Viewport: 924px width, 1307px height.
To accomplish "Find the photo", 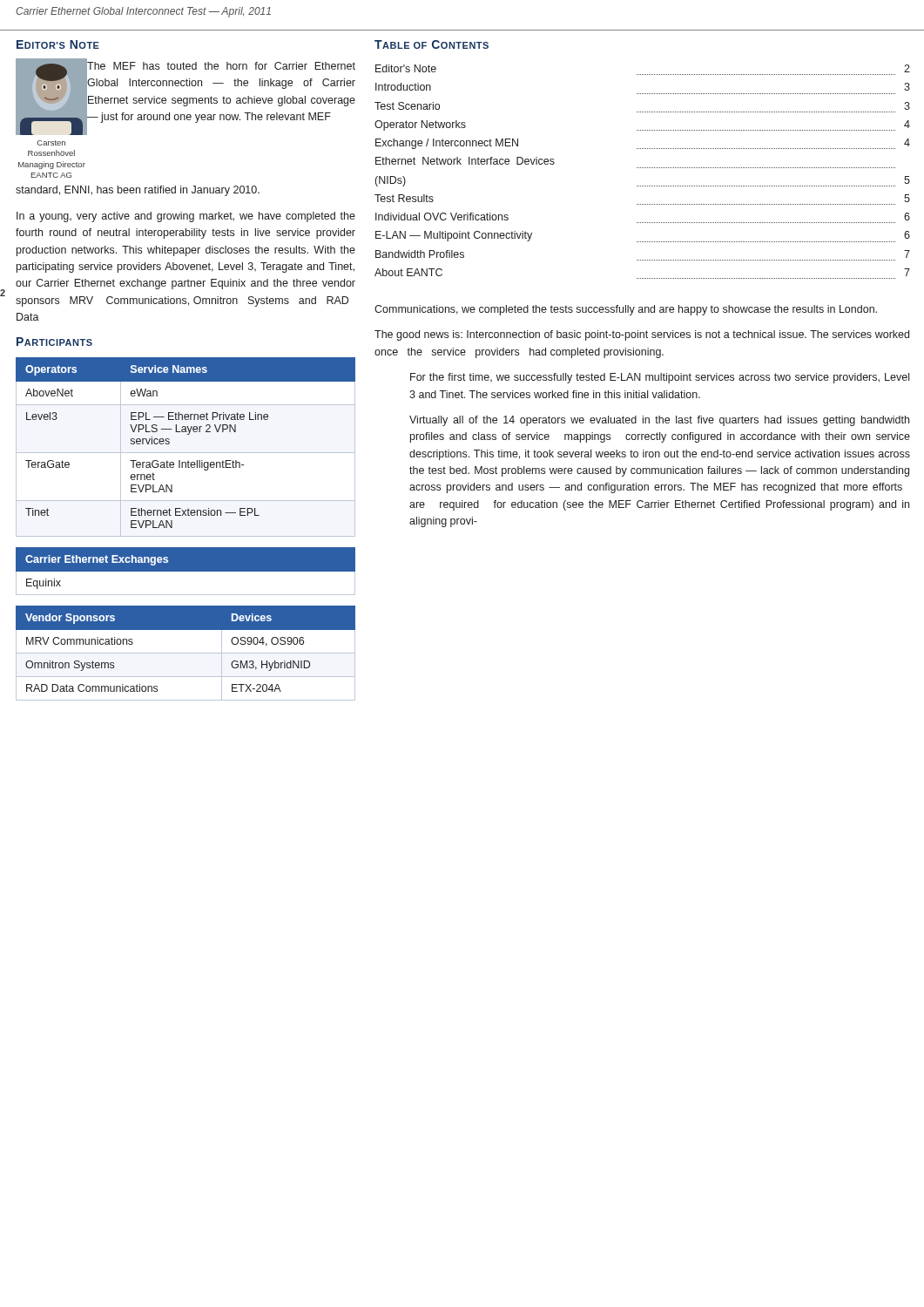I will click(x=51, y=97).
